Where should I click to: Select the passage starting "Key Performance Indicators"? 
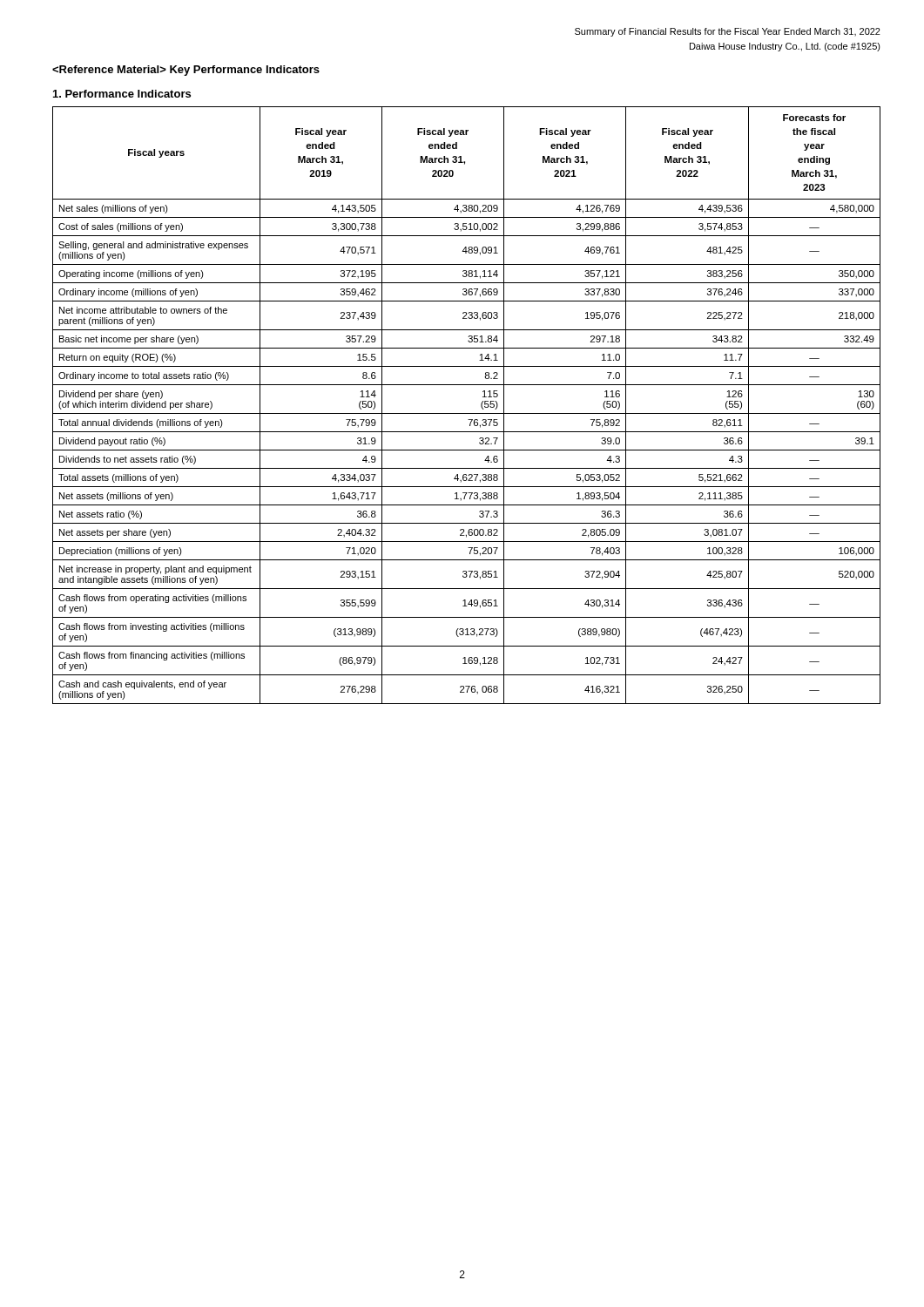click(x=186, y=69)
